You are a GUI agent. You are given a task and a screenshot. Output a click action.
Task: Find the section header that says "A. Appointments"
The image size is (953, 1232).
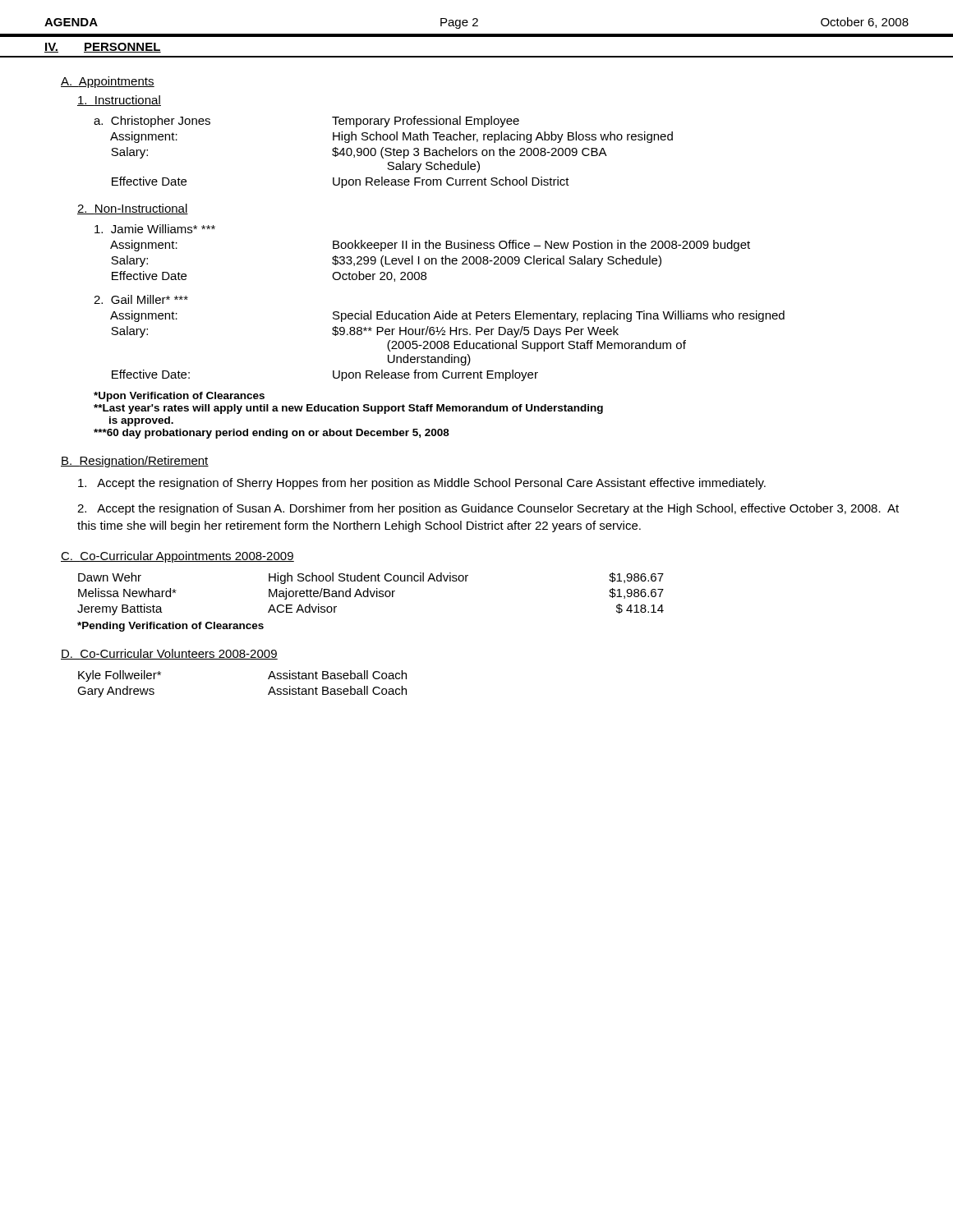coord(107,81)
